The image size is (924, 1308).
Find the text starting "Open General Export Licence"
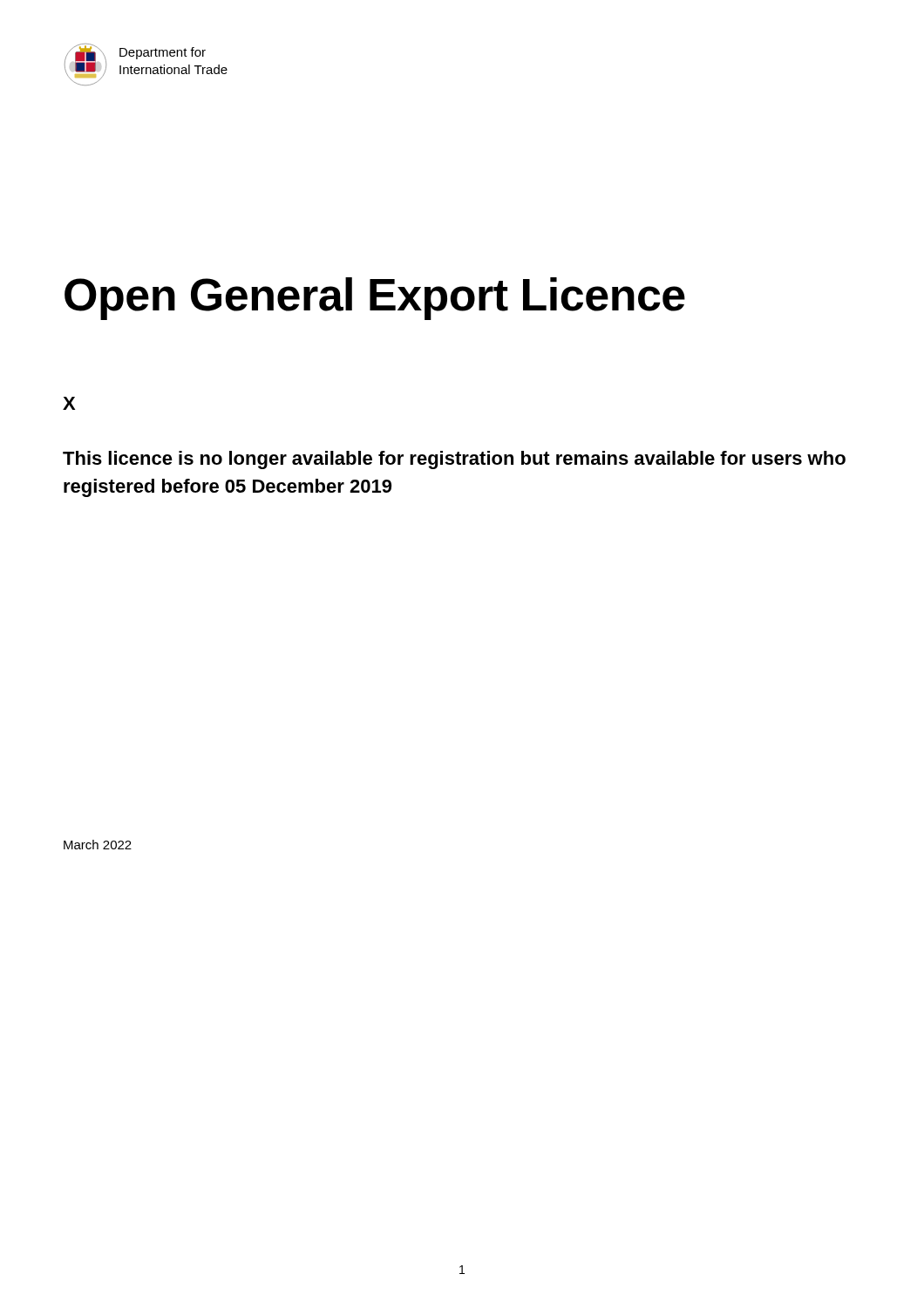462,295
